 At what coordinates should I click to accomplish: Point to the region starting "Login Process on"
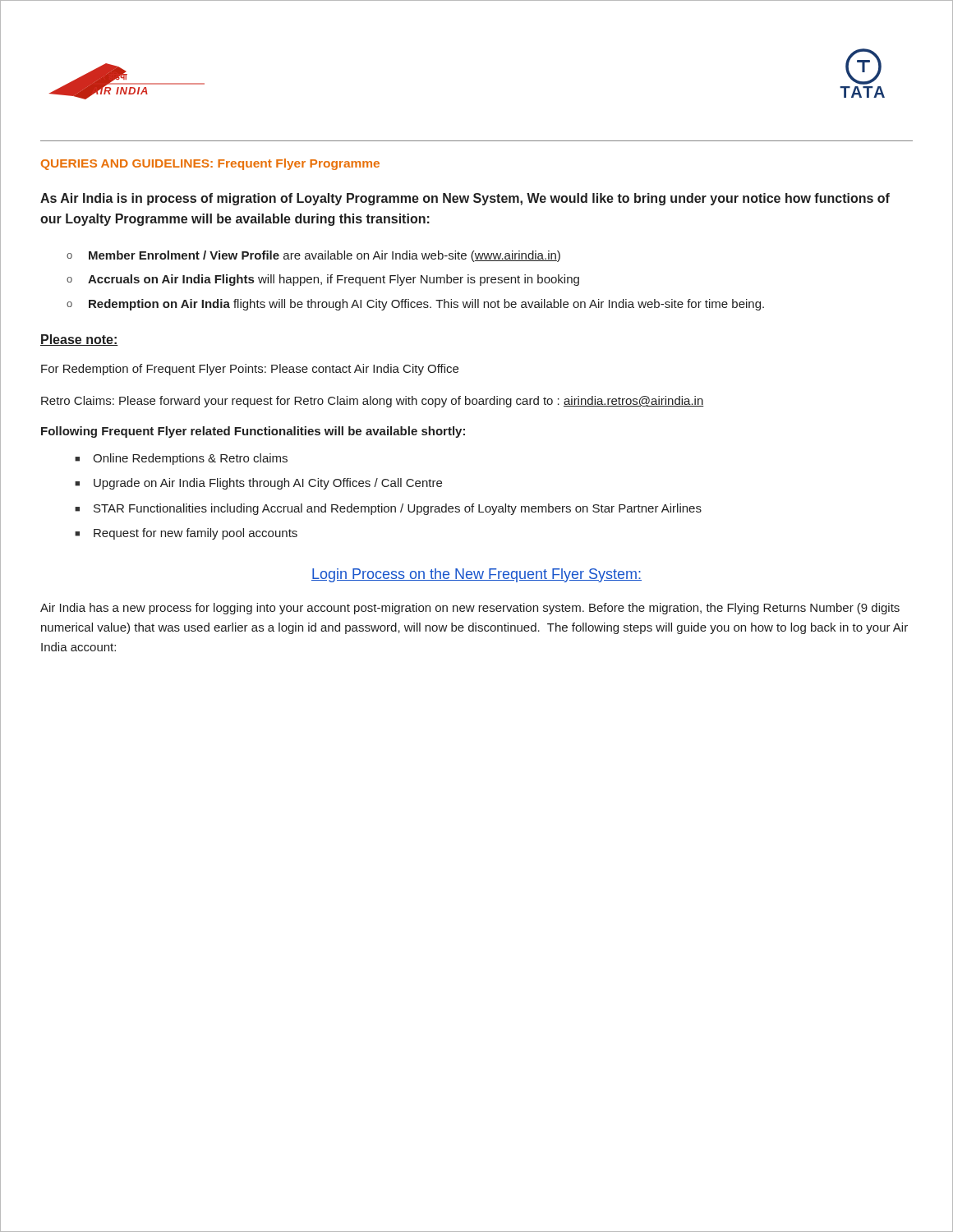[x=476, y=574]
